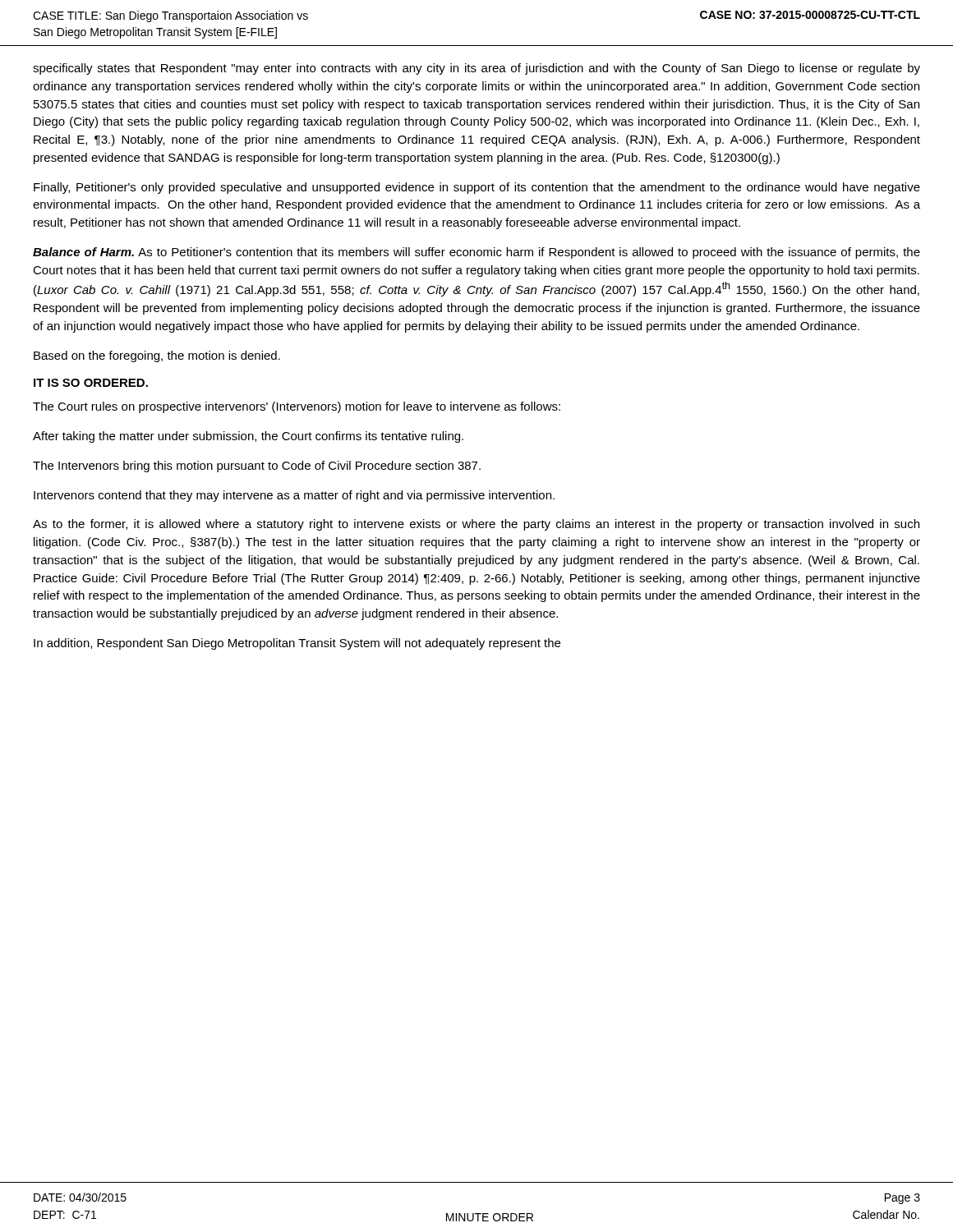Image resolution: width=953 pixels, height=1232 pixels.
Task: Locate the text block with the text "In addition, Respondent San Diego Metropolitan"
Action: [x=297, y=642]
